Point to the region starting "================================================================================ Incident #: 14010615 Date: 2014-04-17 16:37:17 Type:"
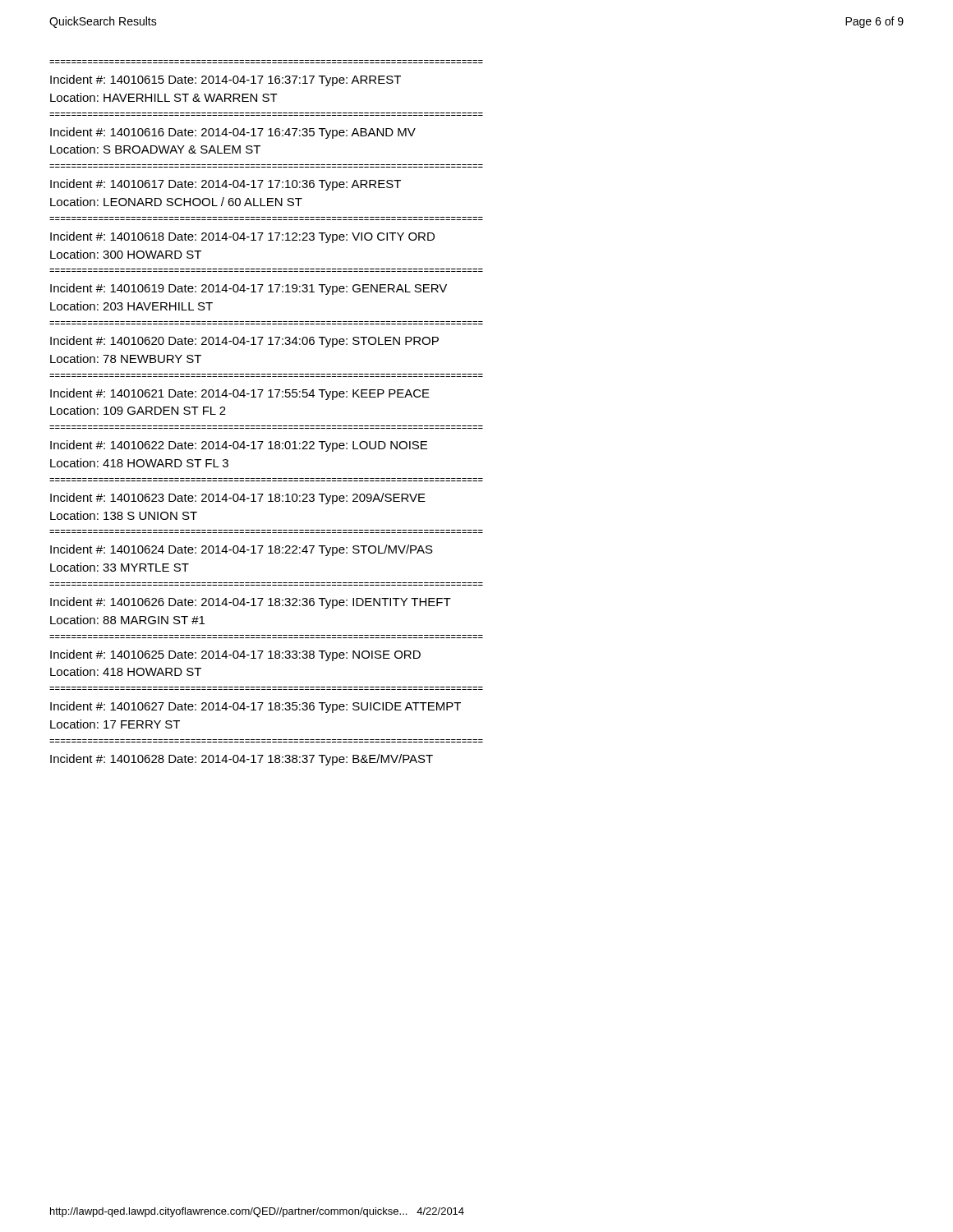953x1232 pixels. tap(226, 80)
